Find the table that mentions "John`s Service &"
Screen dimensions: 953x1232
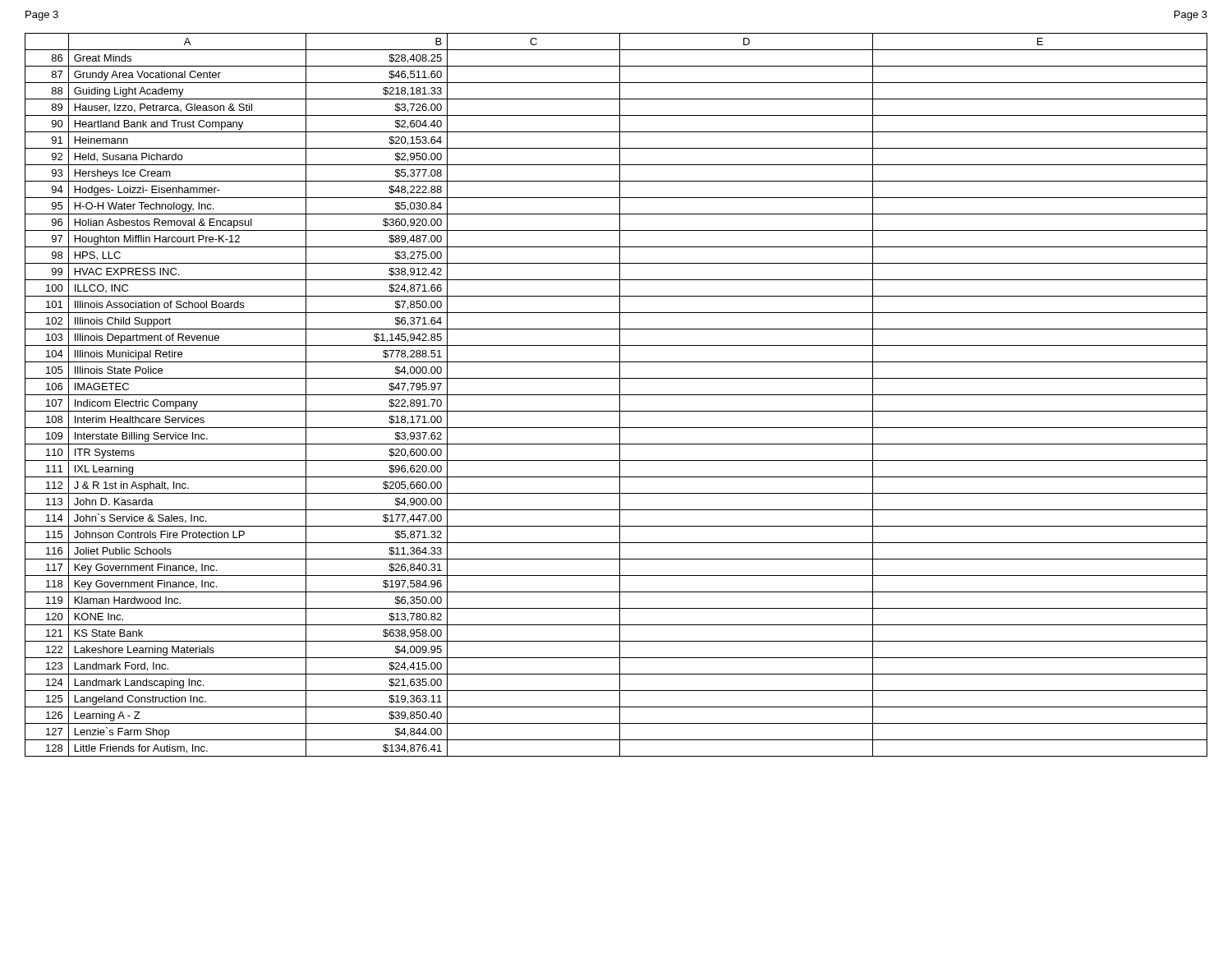[616, 395]
